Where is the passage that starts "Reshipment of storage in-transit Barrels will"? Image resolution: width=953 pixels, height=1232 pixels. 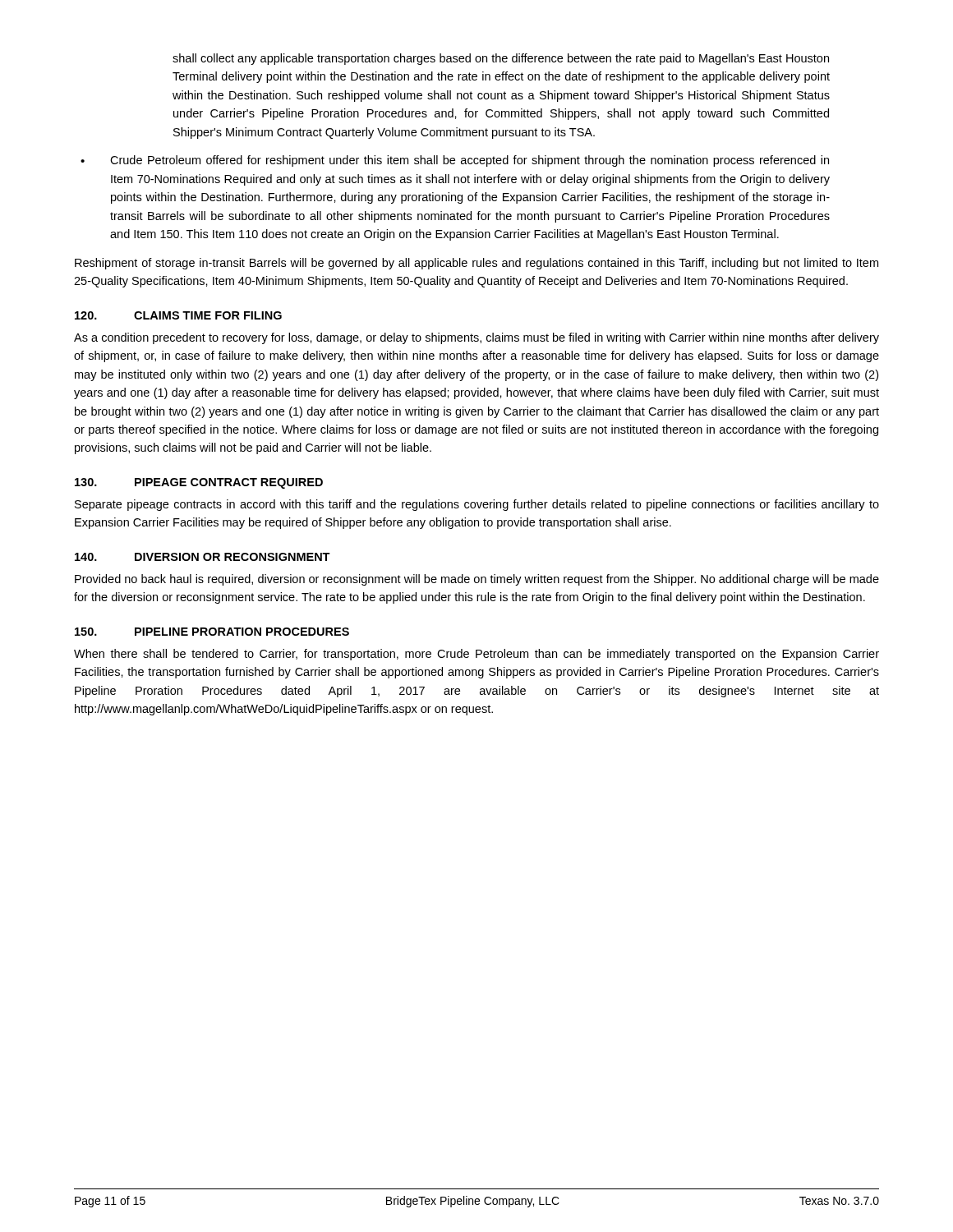476,272
